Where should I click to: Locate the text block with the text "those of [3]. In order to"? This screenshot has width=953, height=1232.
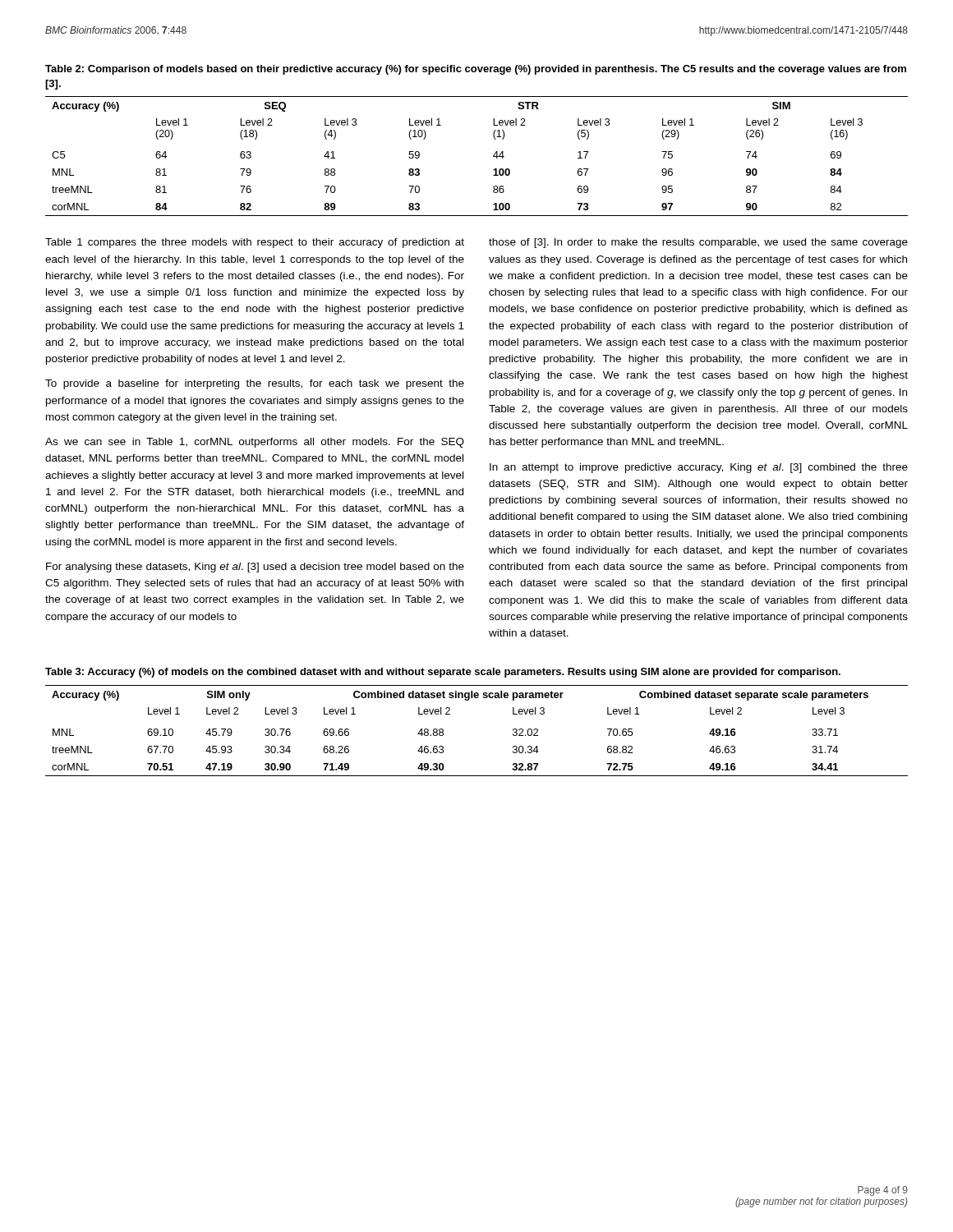tap(698, 438)
